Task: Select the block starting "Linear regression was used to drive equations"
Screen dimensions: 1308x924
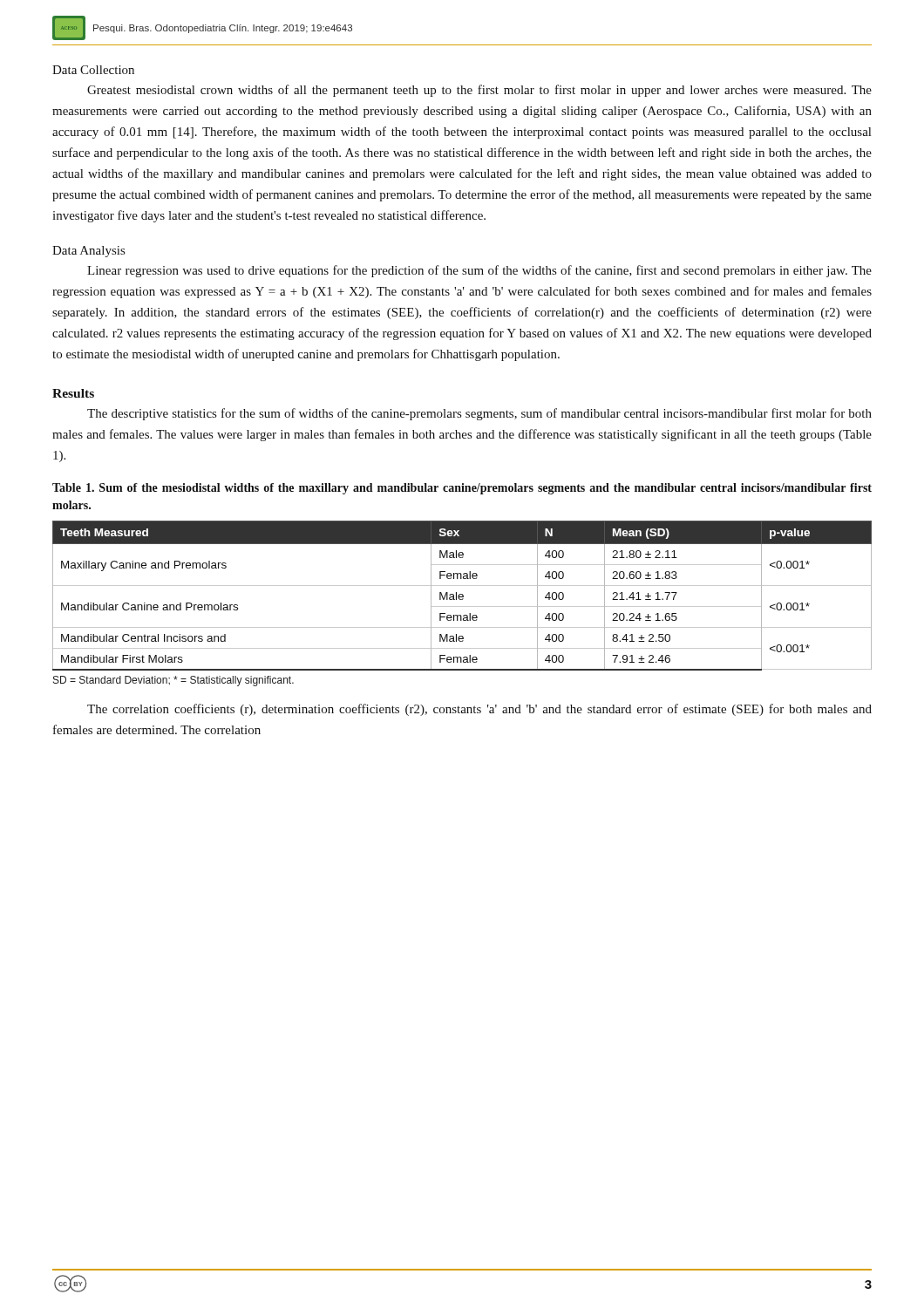Action: (462, 312)
